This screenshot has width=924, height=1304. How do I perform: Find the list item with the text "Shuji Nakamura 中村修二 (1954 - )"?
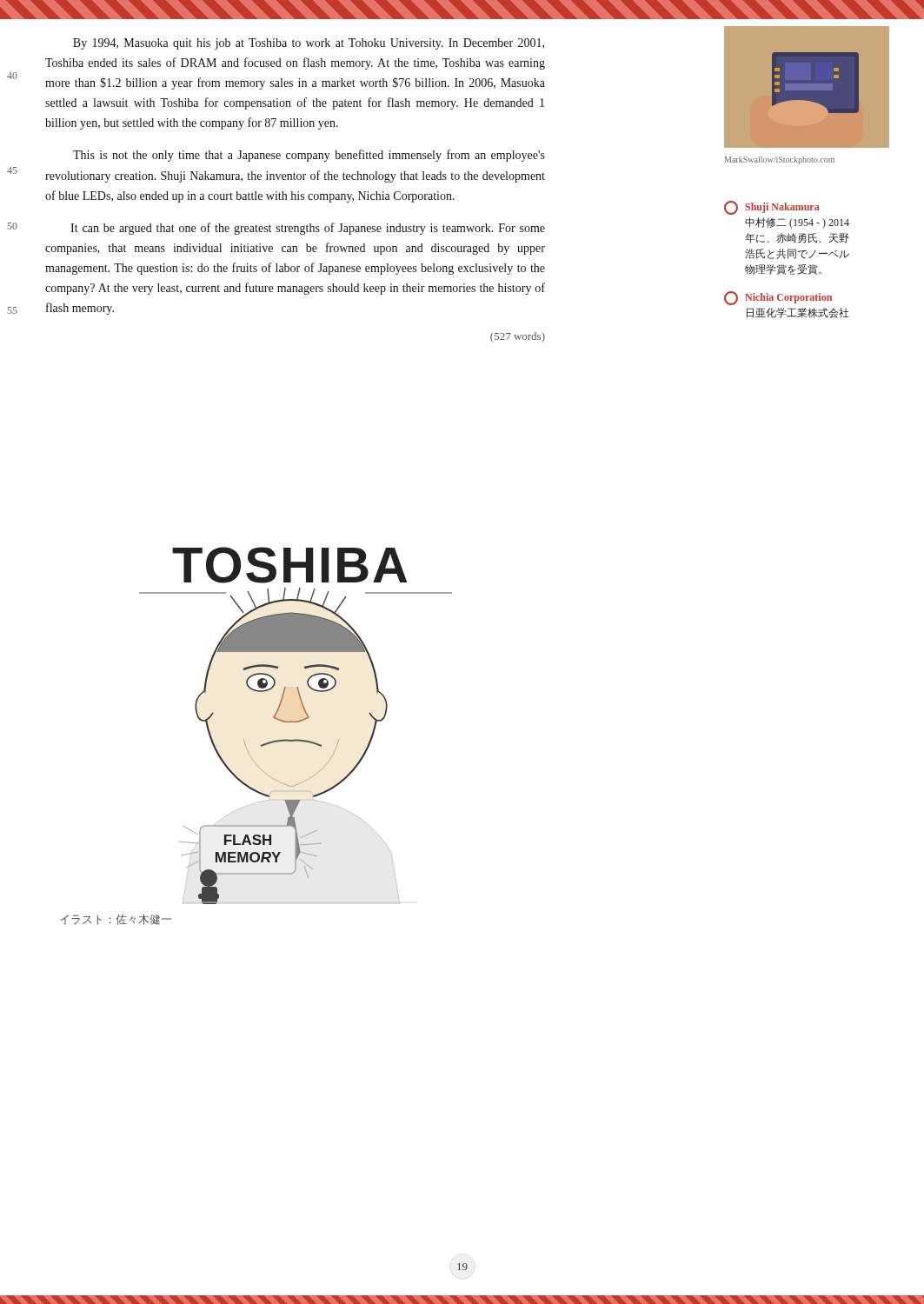[x=787, y=238]
